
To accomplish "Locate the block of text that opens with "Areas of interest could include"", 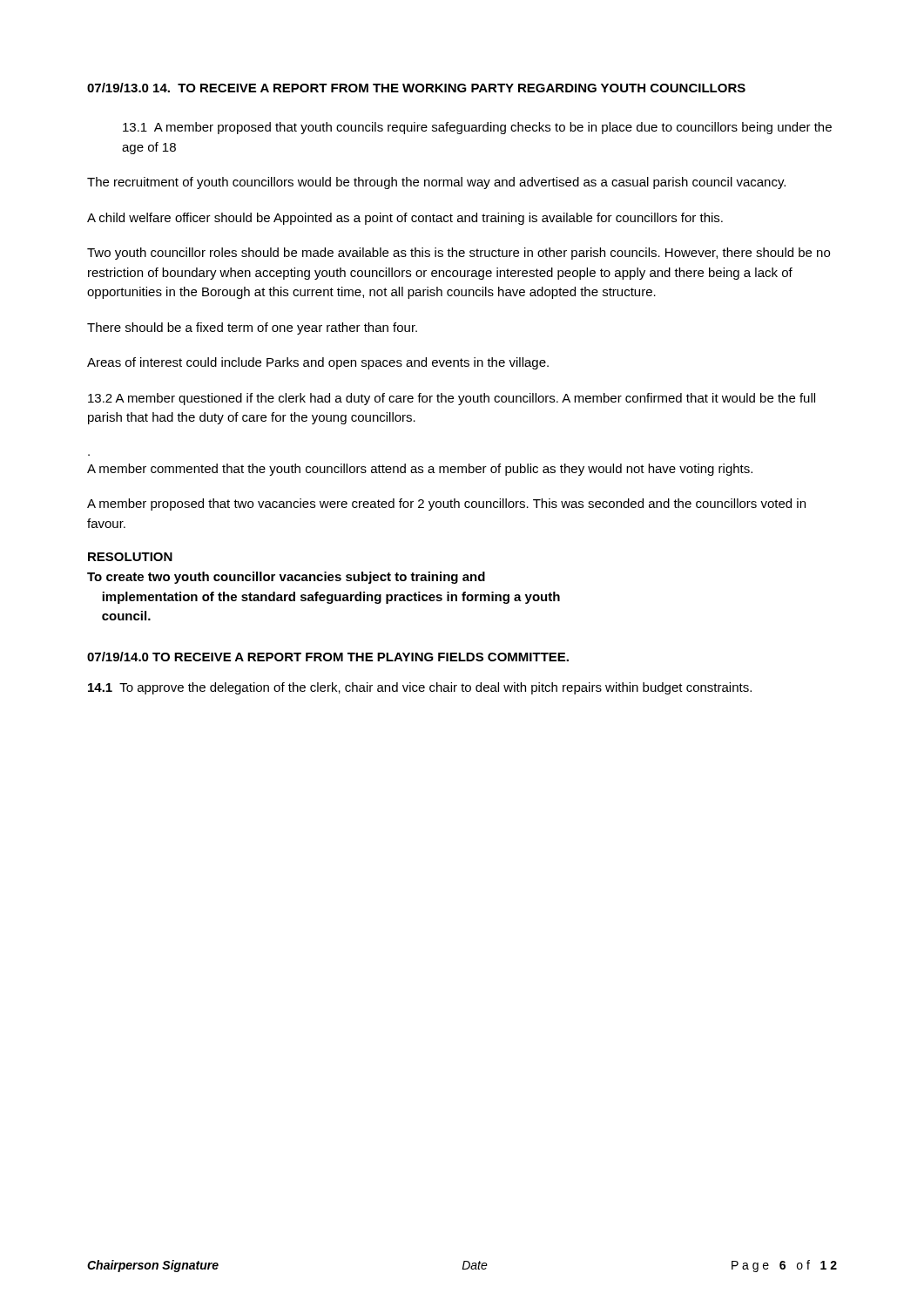I will pyautogui.click(x=318, y=362).
